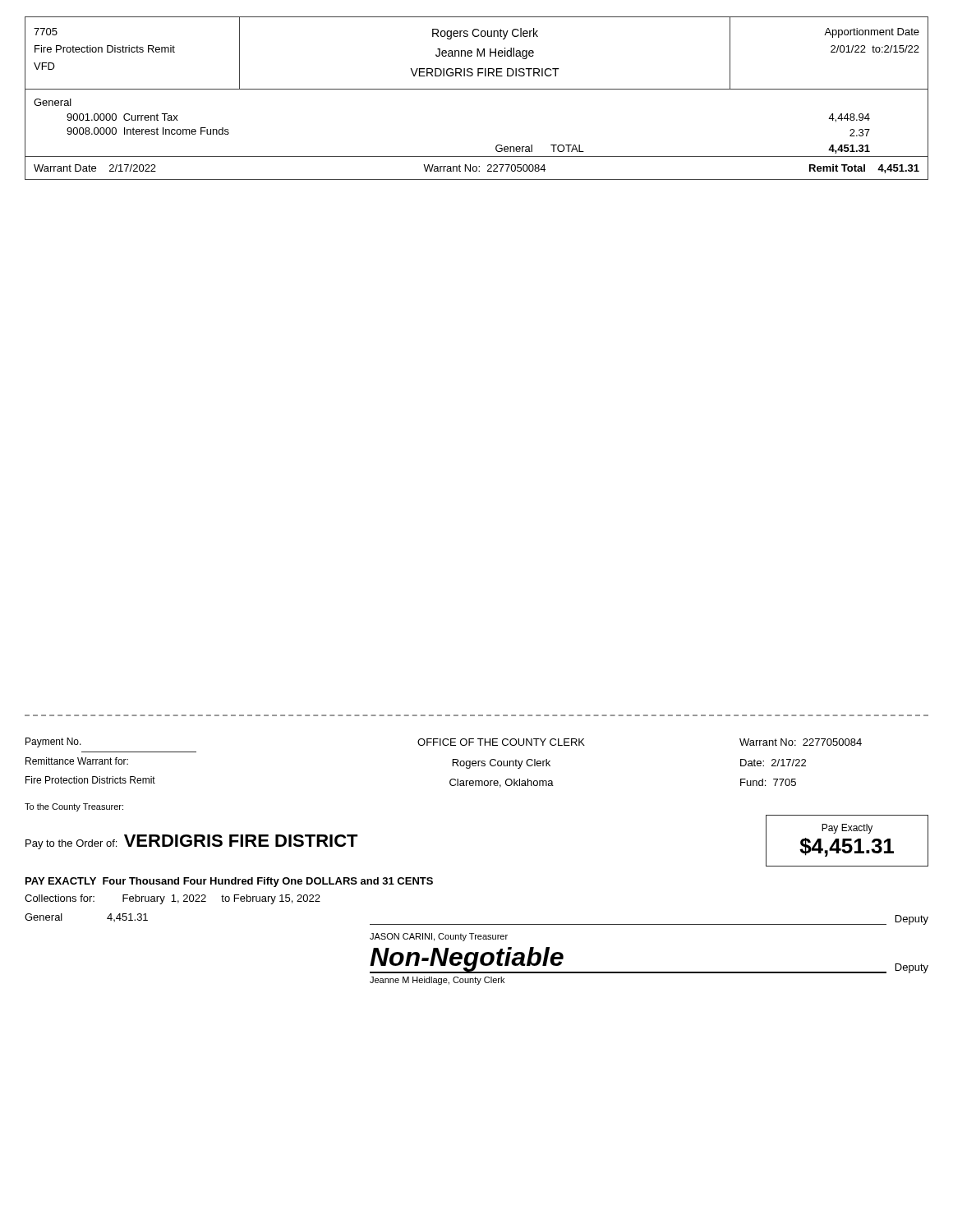Select the table that reads "Apportionment Date 2/01/22"

tap(476, 98)
